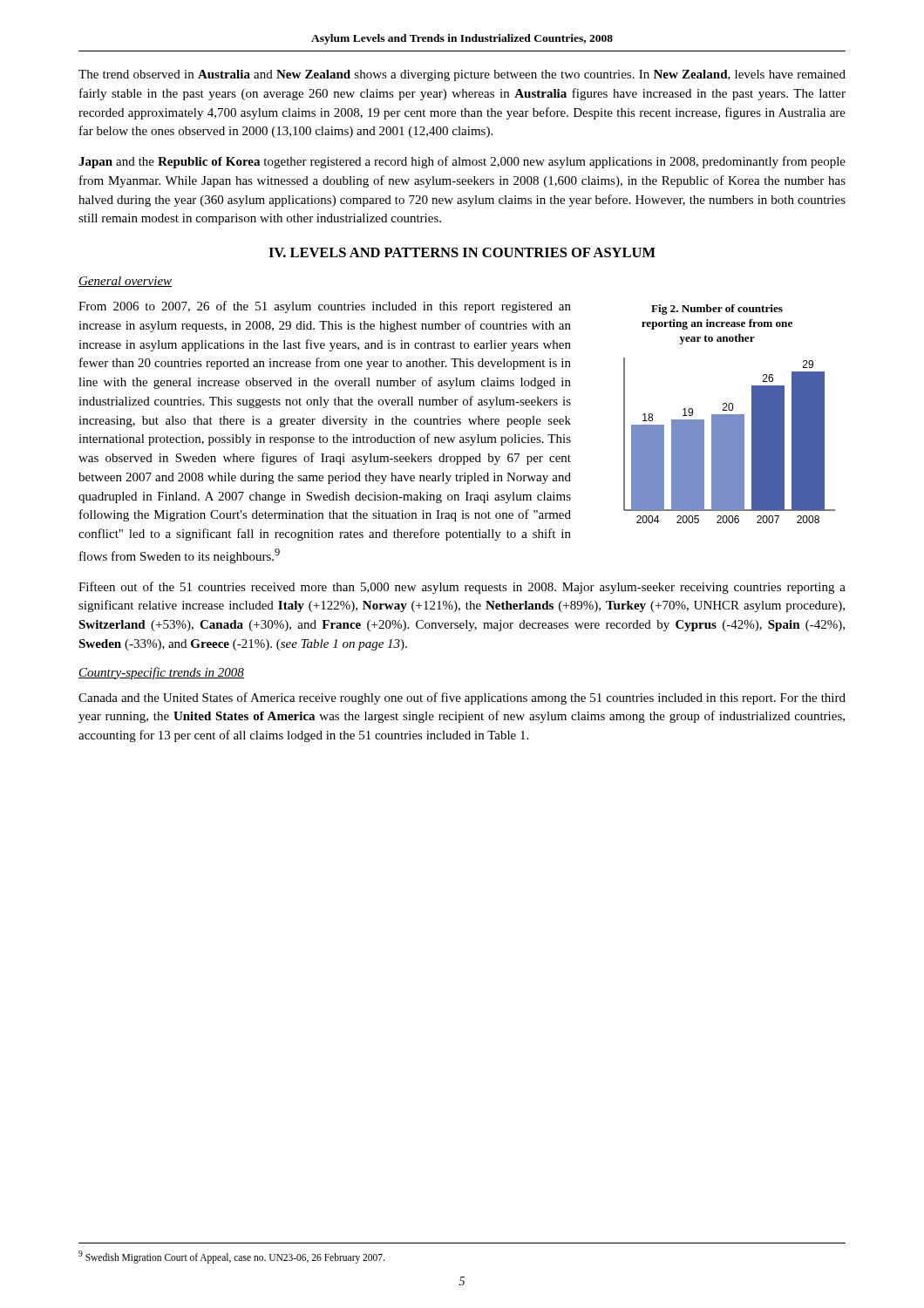Select the block starting "General overview"
The width and height of the screenshot is (924, 1308).
tap(125, 281)
